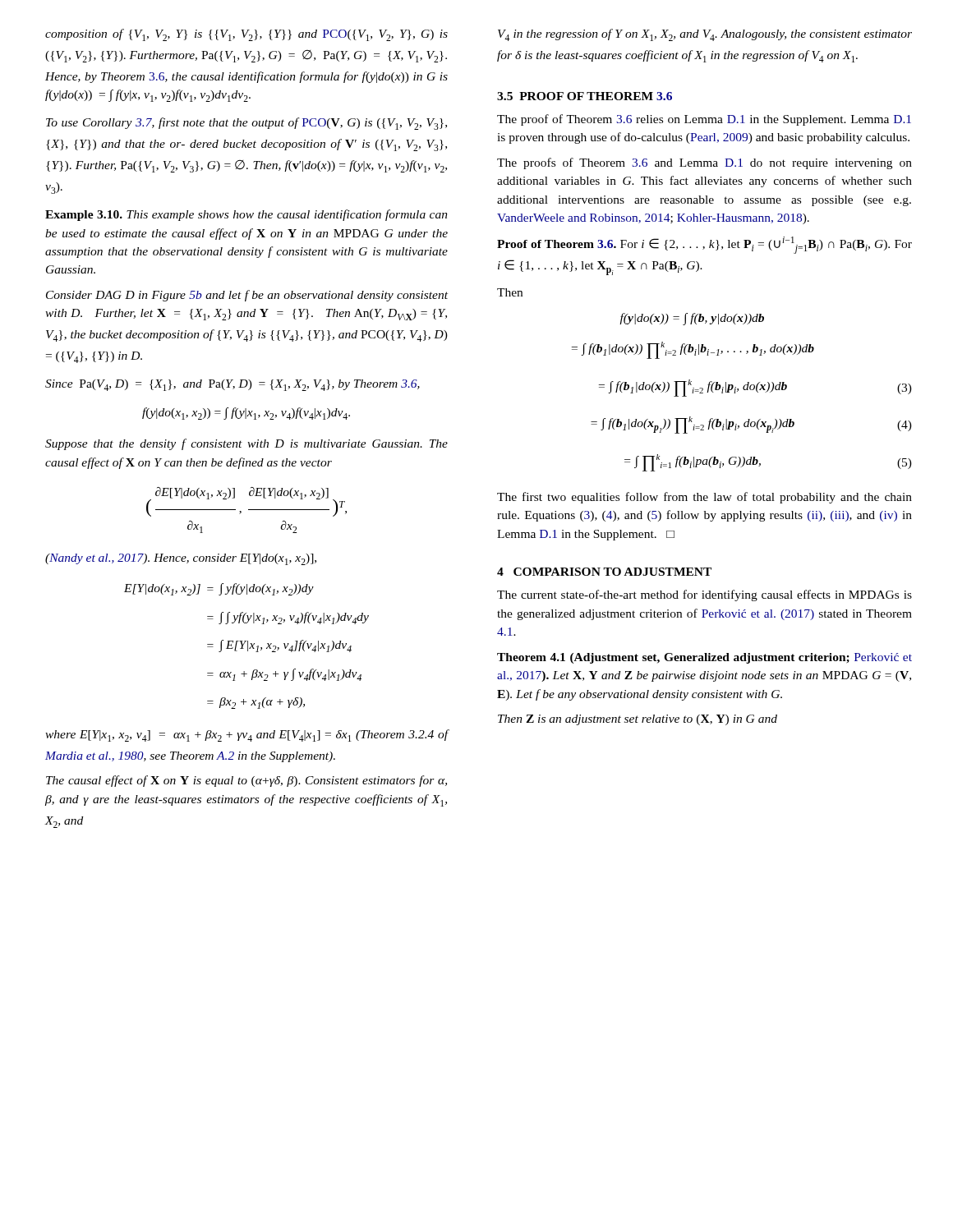Find the text block starting "Suppose that the density f consistent with D"
Viewport: 953px width, 1232px height.
246,453
